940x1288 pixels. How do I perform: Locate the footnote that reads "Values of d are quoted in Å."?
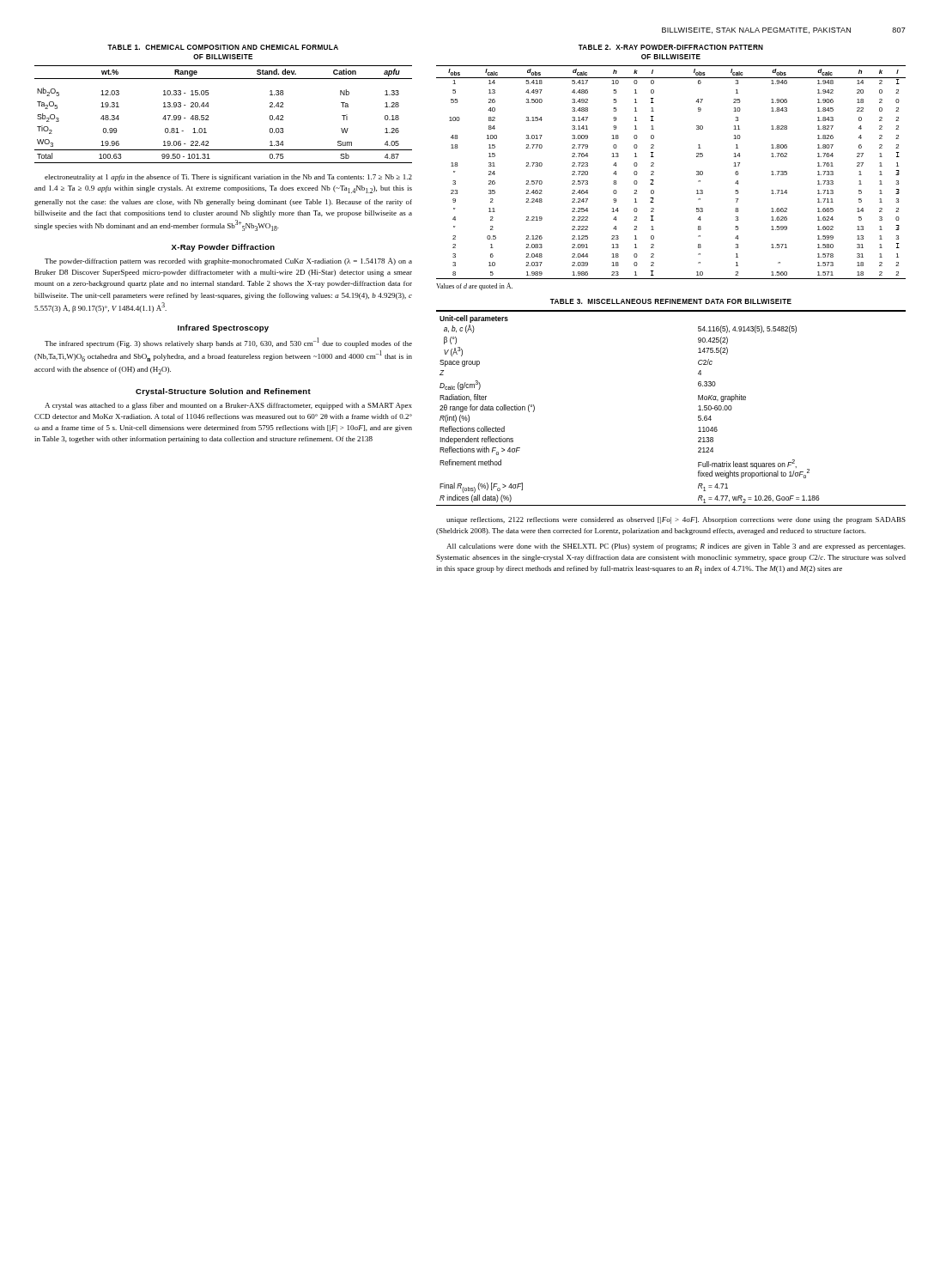475,286
